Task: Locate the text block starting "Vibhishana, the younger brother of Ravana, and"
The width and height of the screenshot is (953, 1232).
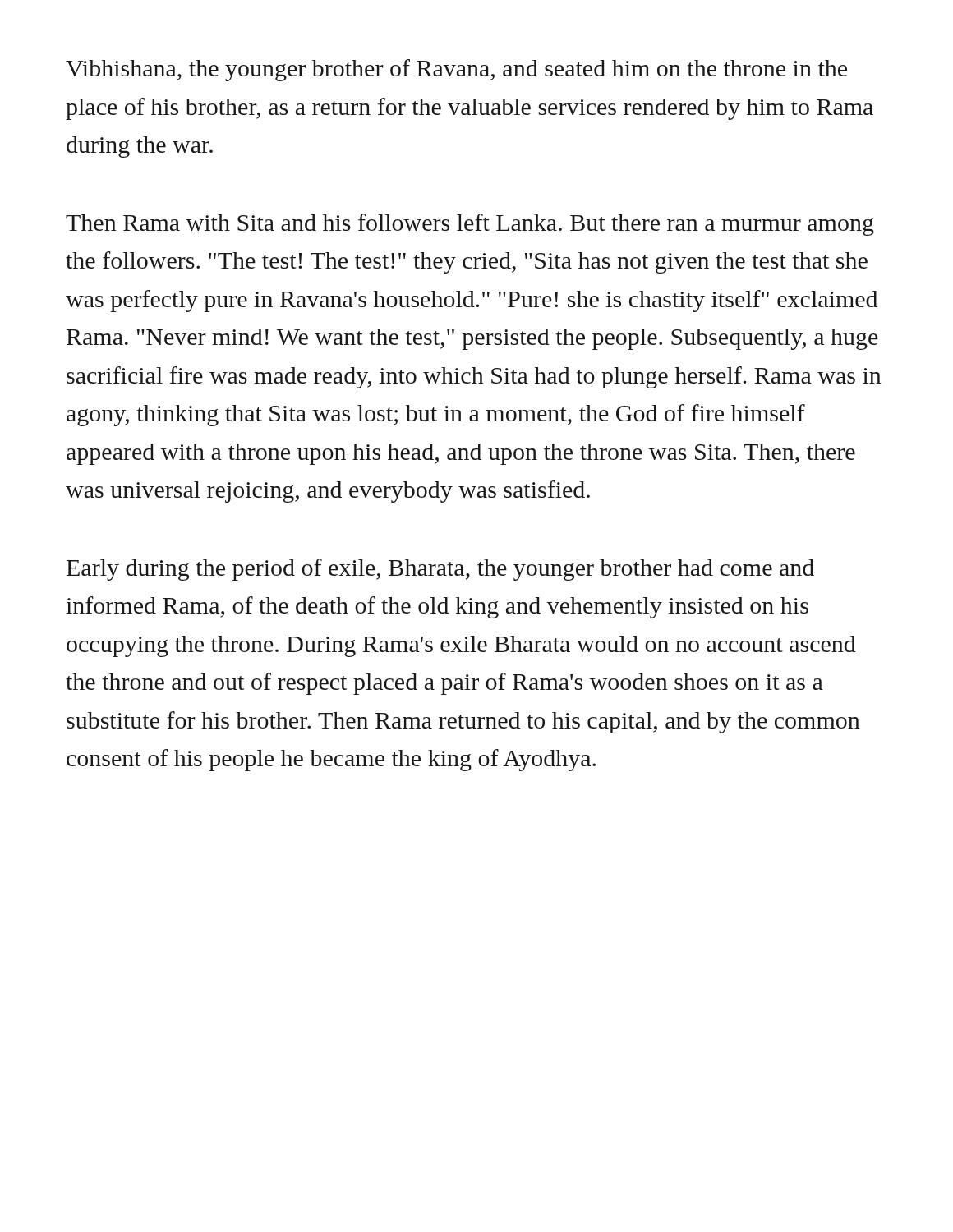Action: click(x=470, y=106)
